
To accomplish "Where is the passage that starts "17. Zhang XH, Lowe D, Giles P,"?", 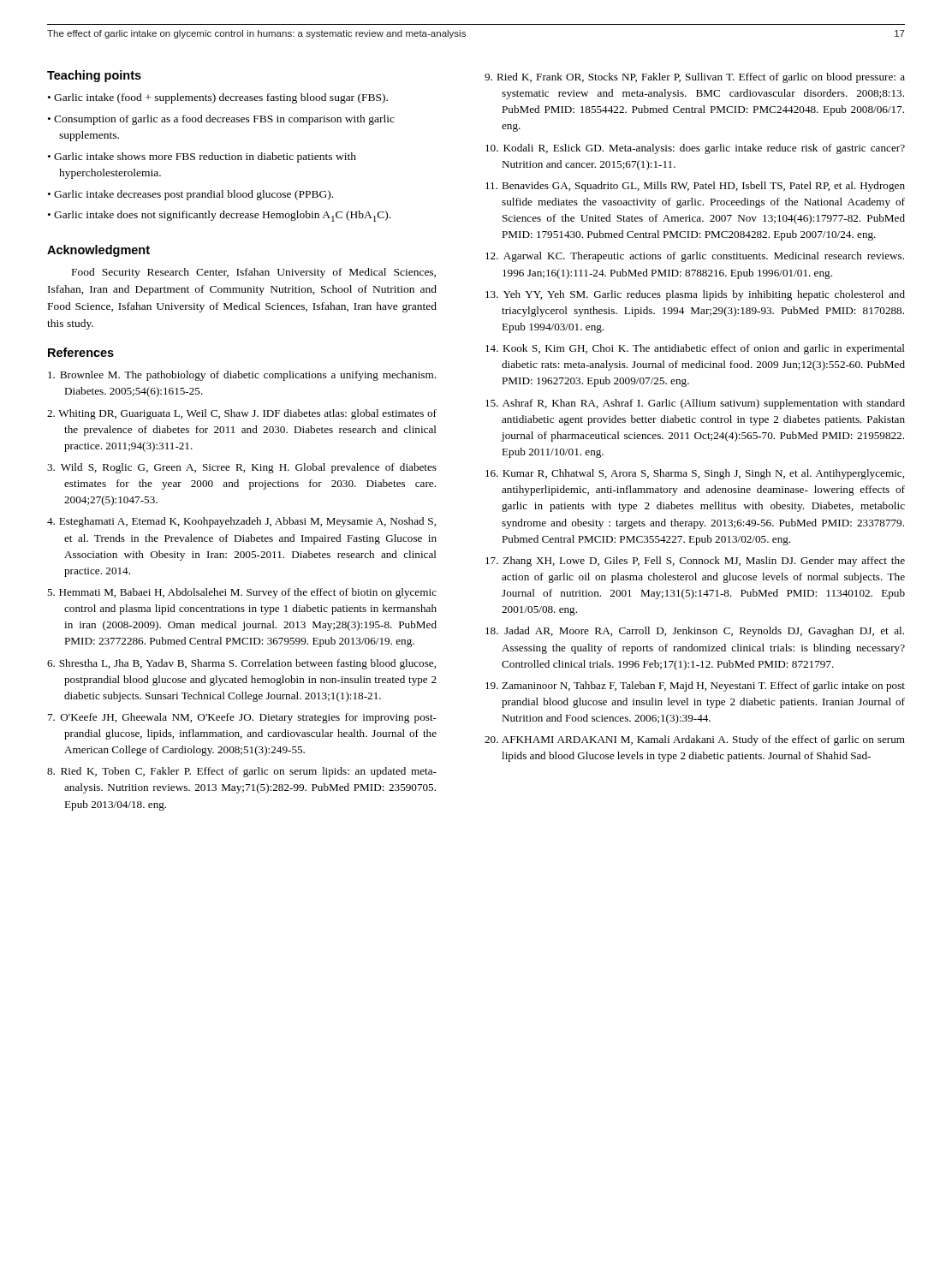I will coord(695,585).
